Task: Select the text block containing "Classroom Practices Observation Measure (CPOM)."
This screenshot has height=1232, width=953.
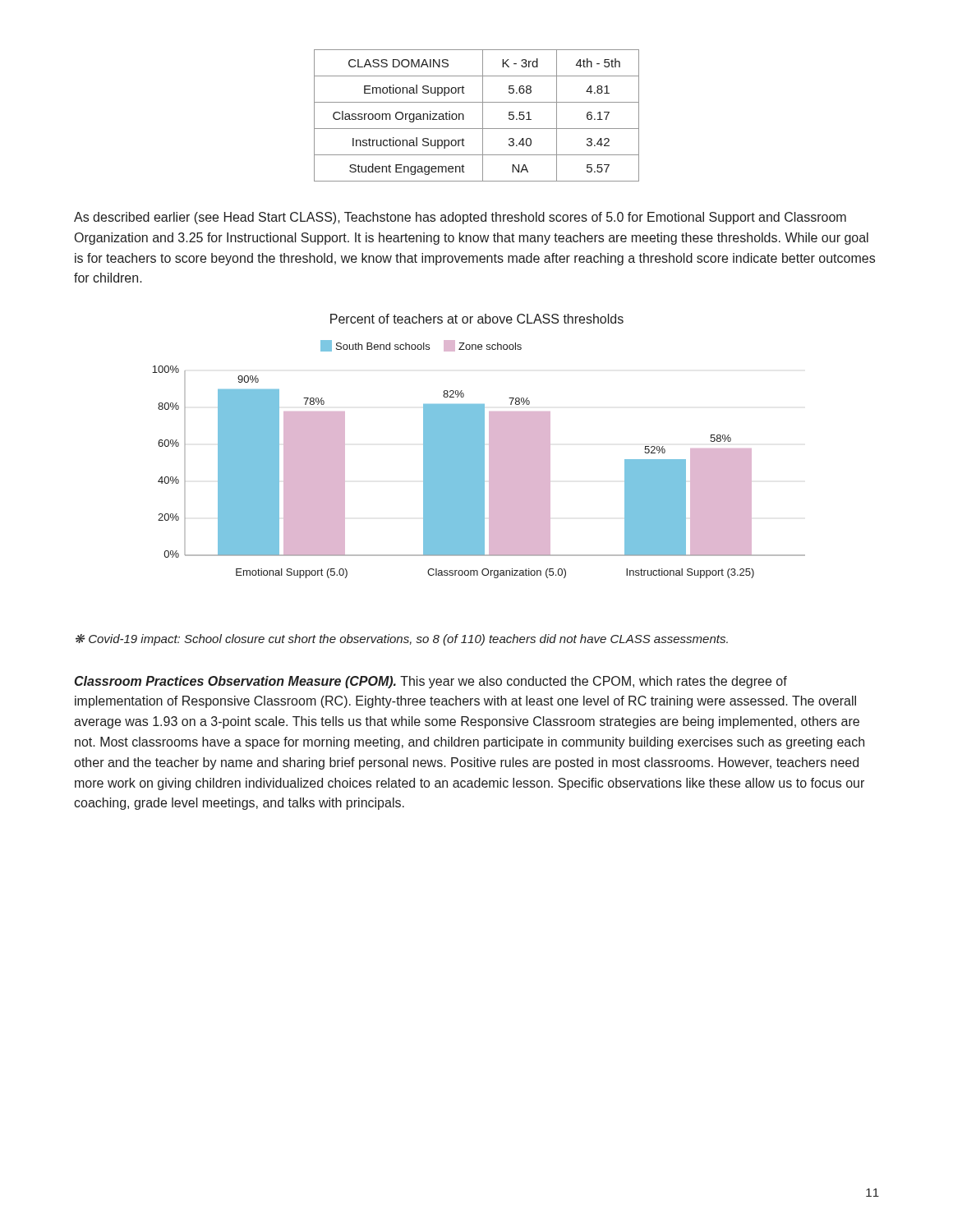Action: [x=470, y=742]
